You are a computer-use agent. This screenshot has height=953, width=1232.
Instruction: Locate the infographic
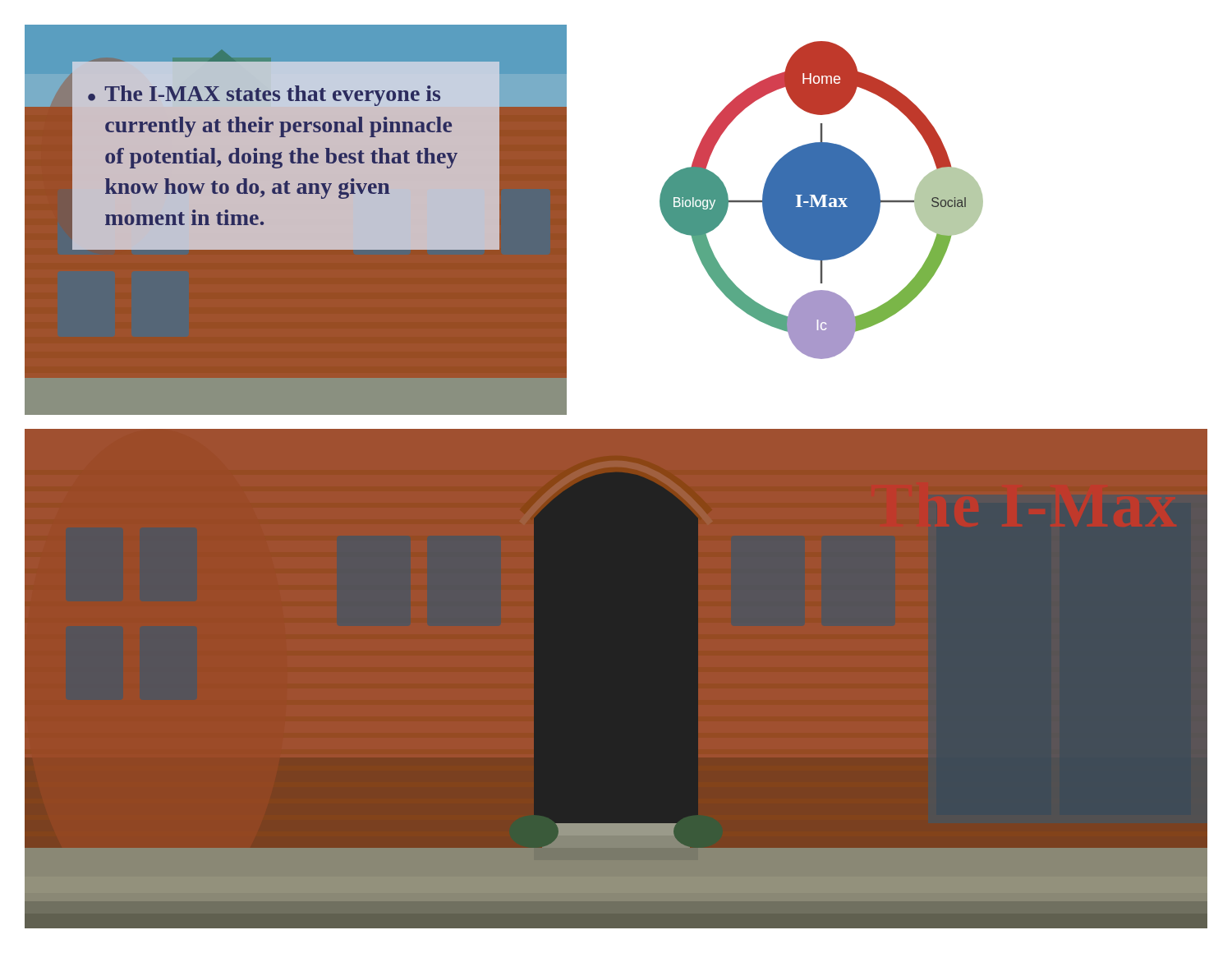click(821, 205)
